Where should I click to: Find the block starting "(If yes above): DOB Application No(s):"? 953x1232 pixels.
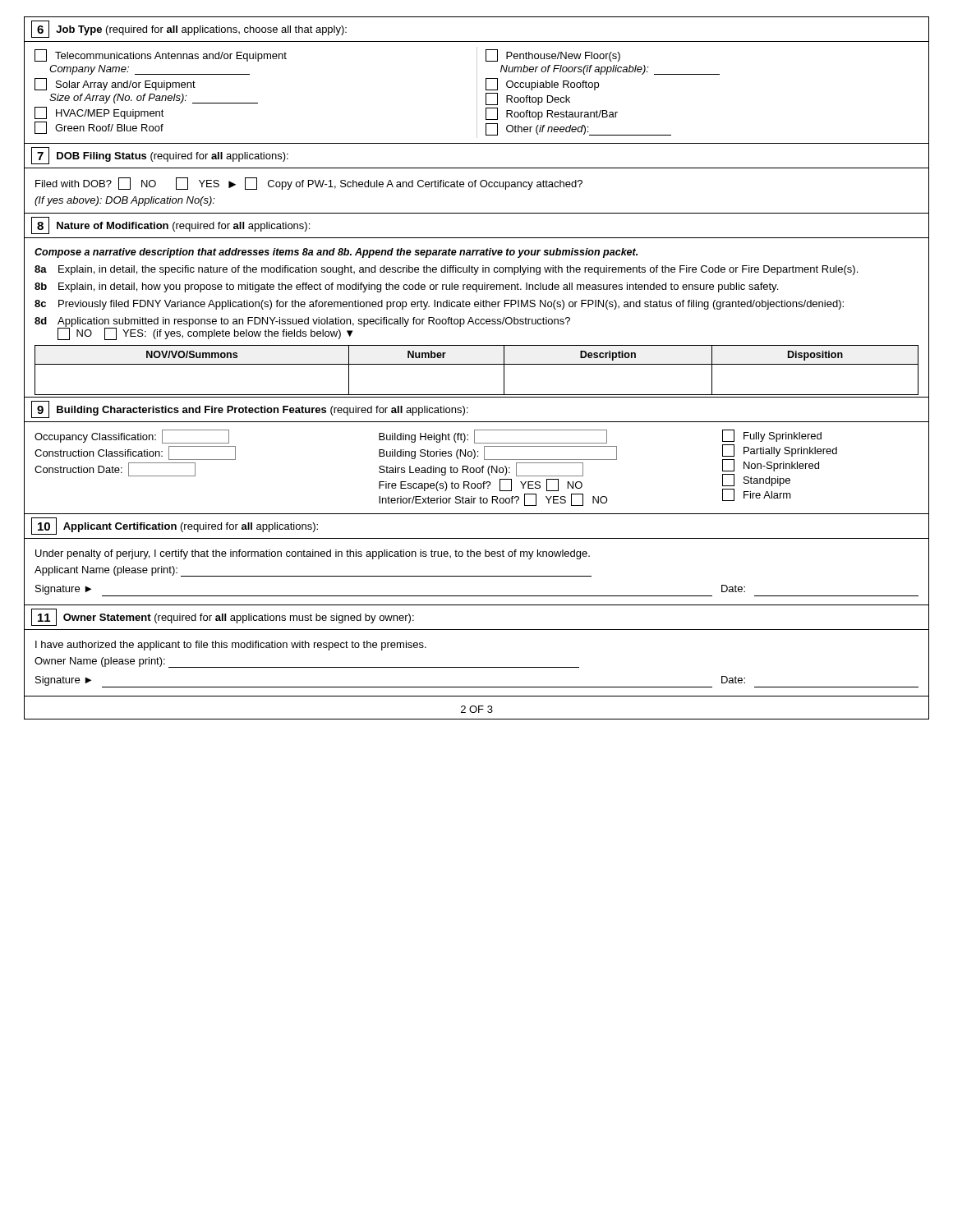125,200
